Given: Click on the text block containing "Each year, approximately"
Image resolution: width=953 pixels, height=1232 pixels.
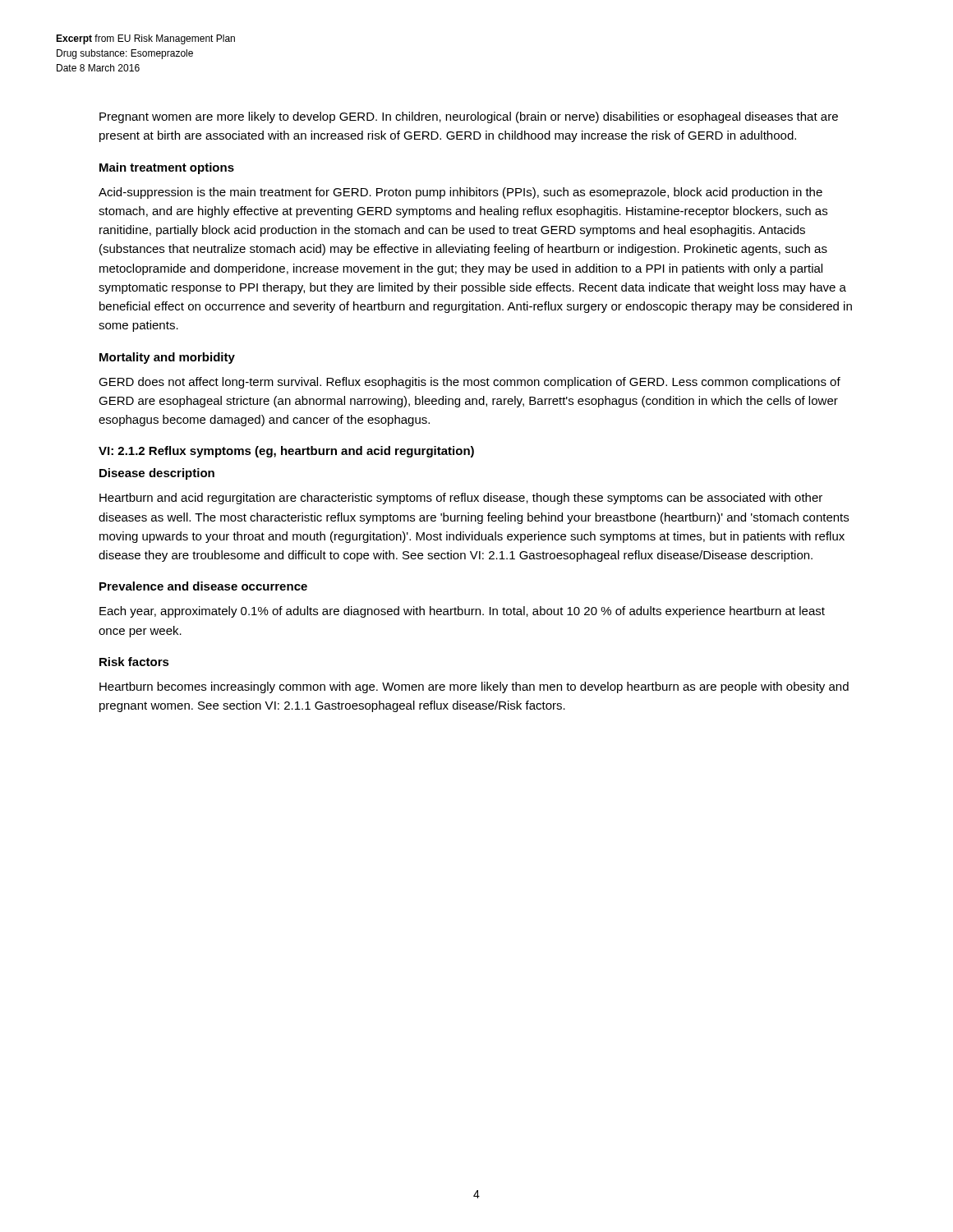Looking at the screenshot, I should click(x=462, y=620).
